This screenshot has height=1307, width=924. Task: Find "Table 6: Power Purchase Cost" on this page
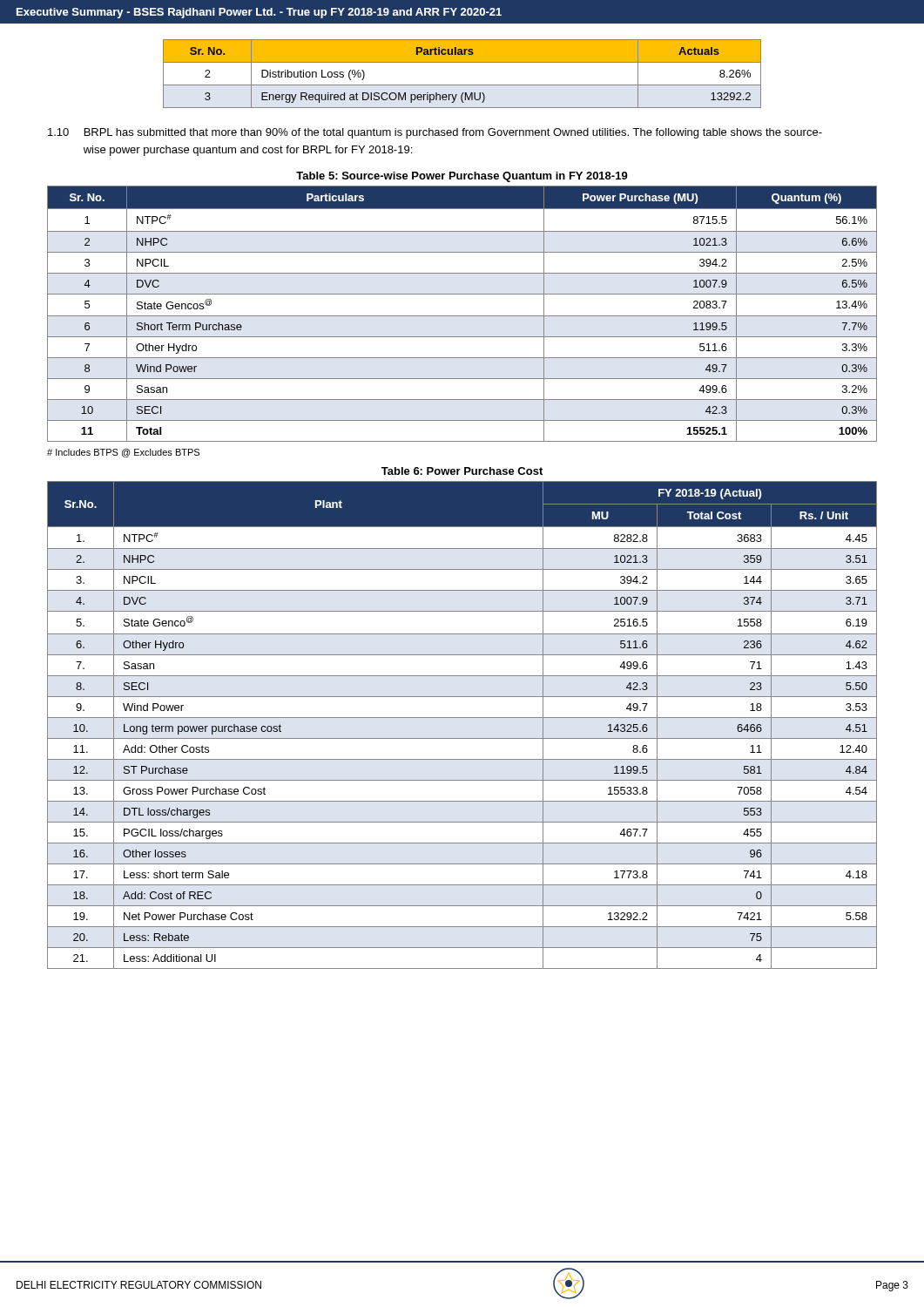462,471
